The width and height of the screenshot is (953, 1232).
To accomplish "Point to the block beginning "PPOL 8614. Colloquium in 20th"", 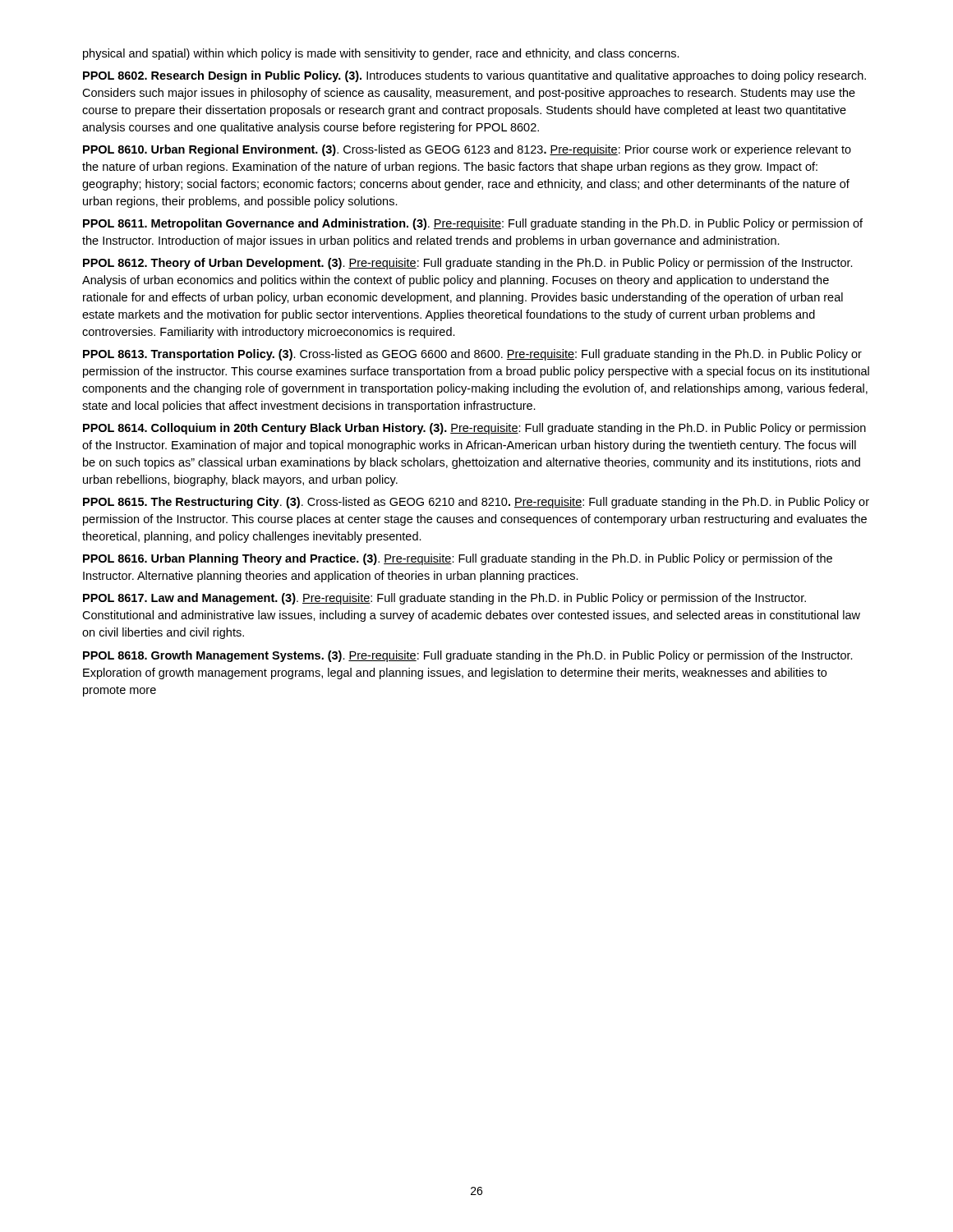I will pos(476,454).
